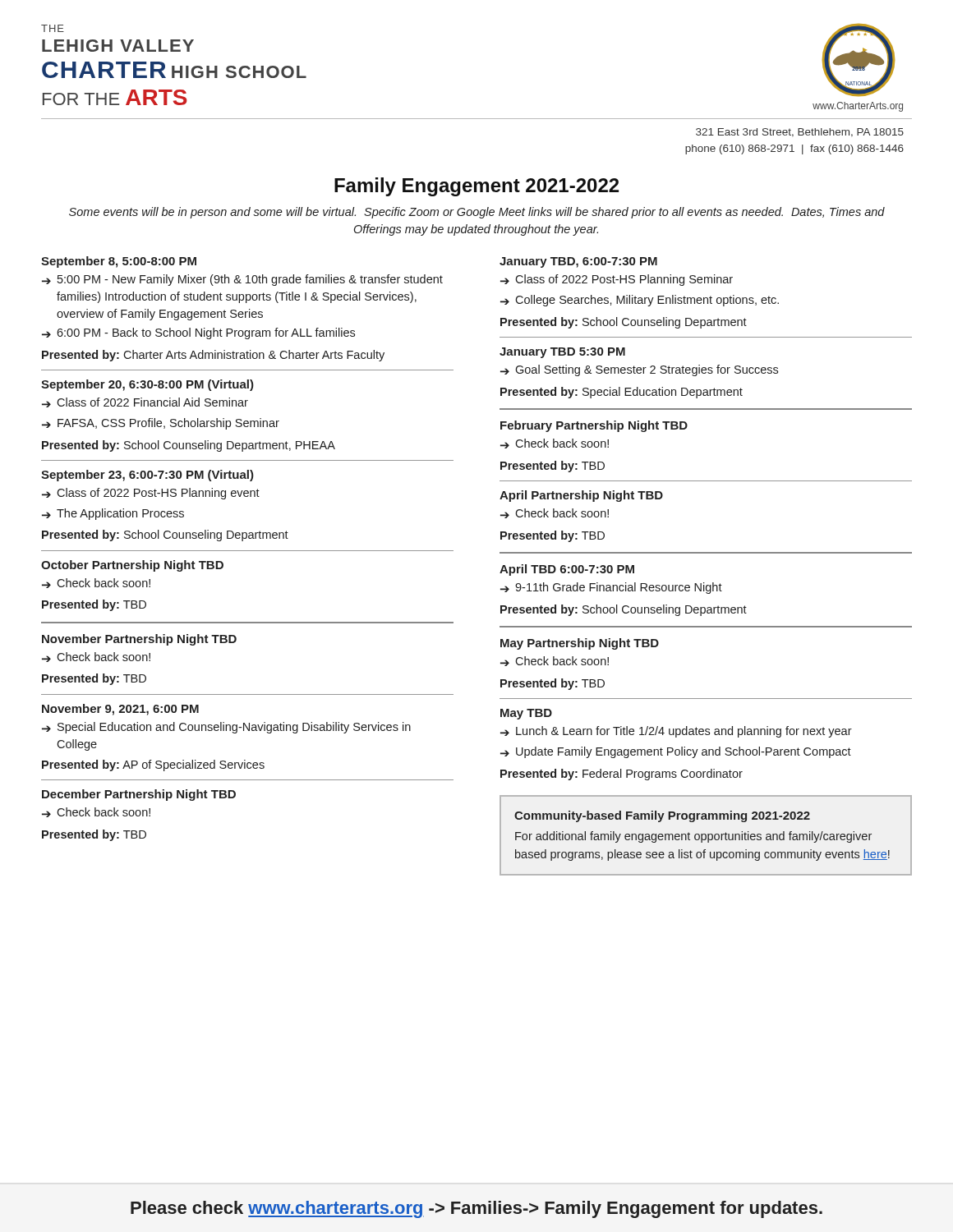Select the passage starting "Community-based Family Programming 2021-2022 For"
Image resolution: width=953 pixels, height=1232 pixels.
point(706,834)
